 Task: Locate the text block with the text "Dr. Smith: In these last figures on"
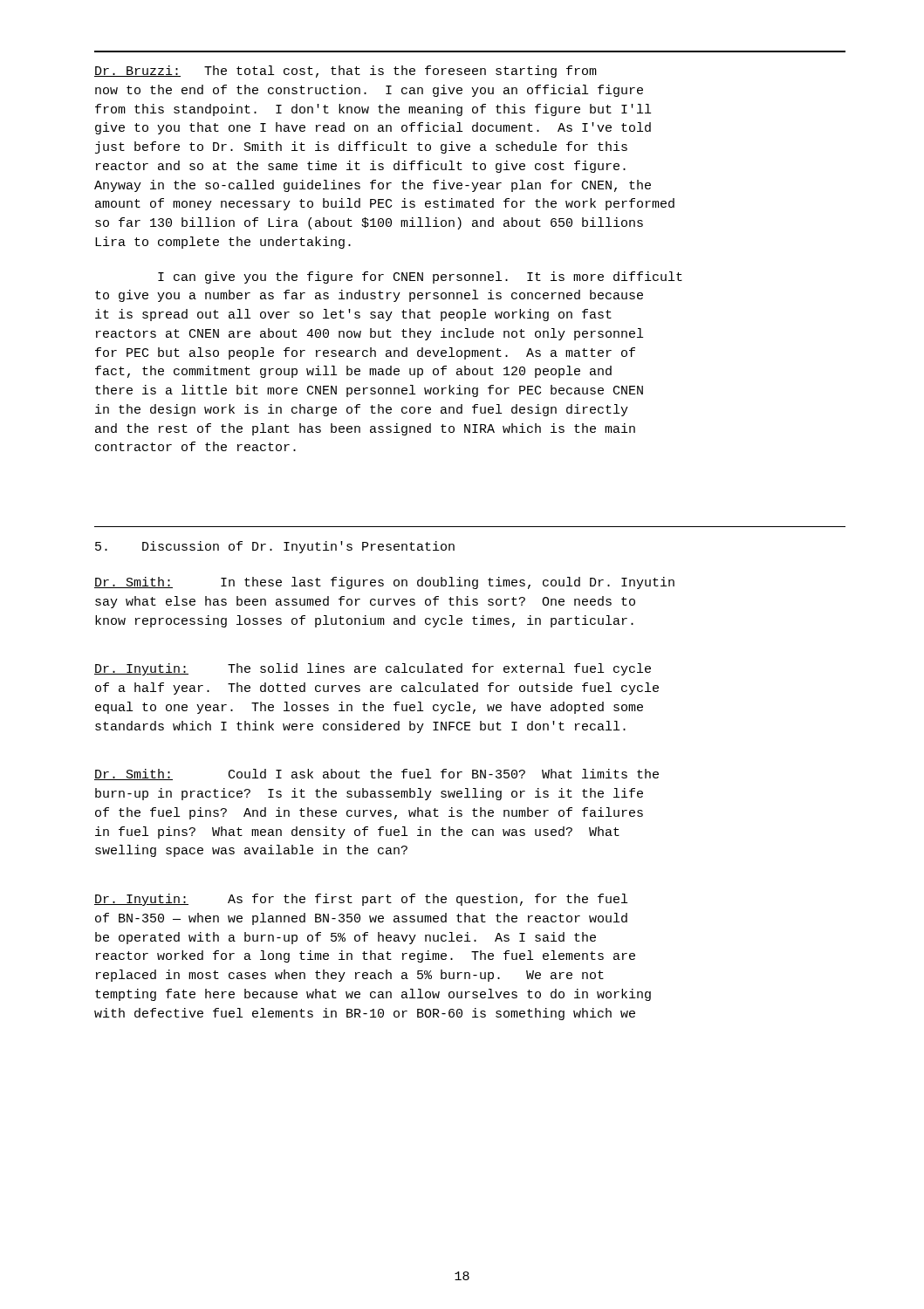(470, 603)
